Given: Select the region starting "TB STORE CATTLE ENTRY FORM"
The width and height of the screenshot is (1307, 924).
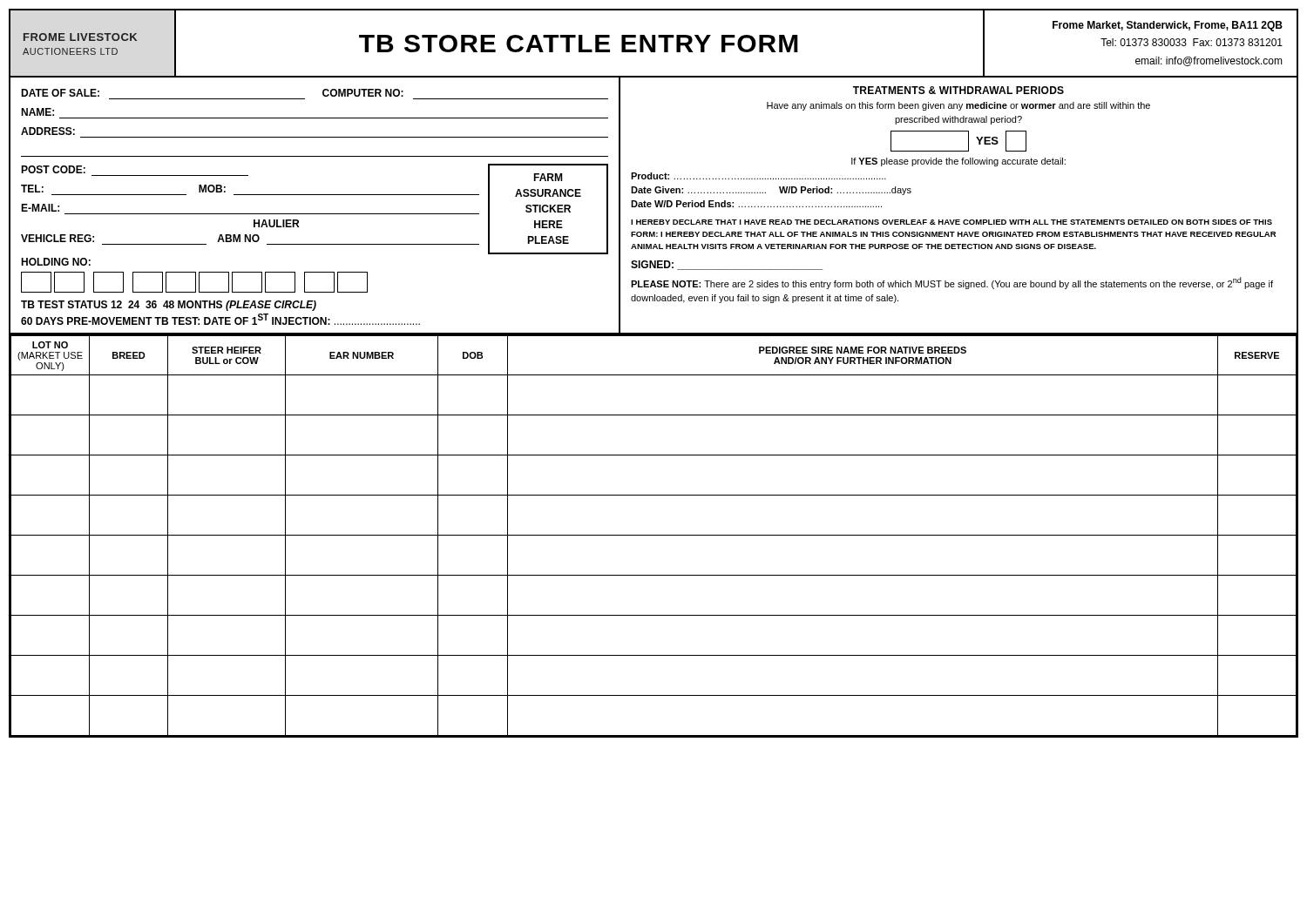Looking at the screenshot, I should tap(579, 43).
